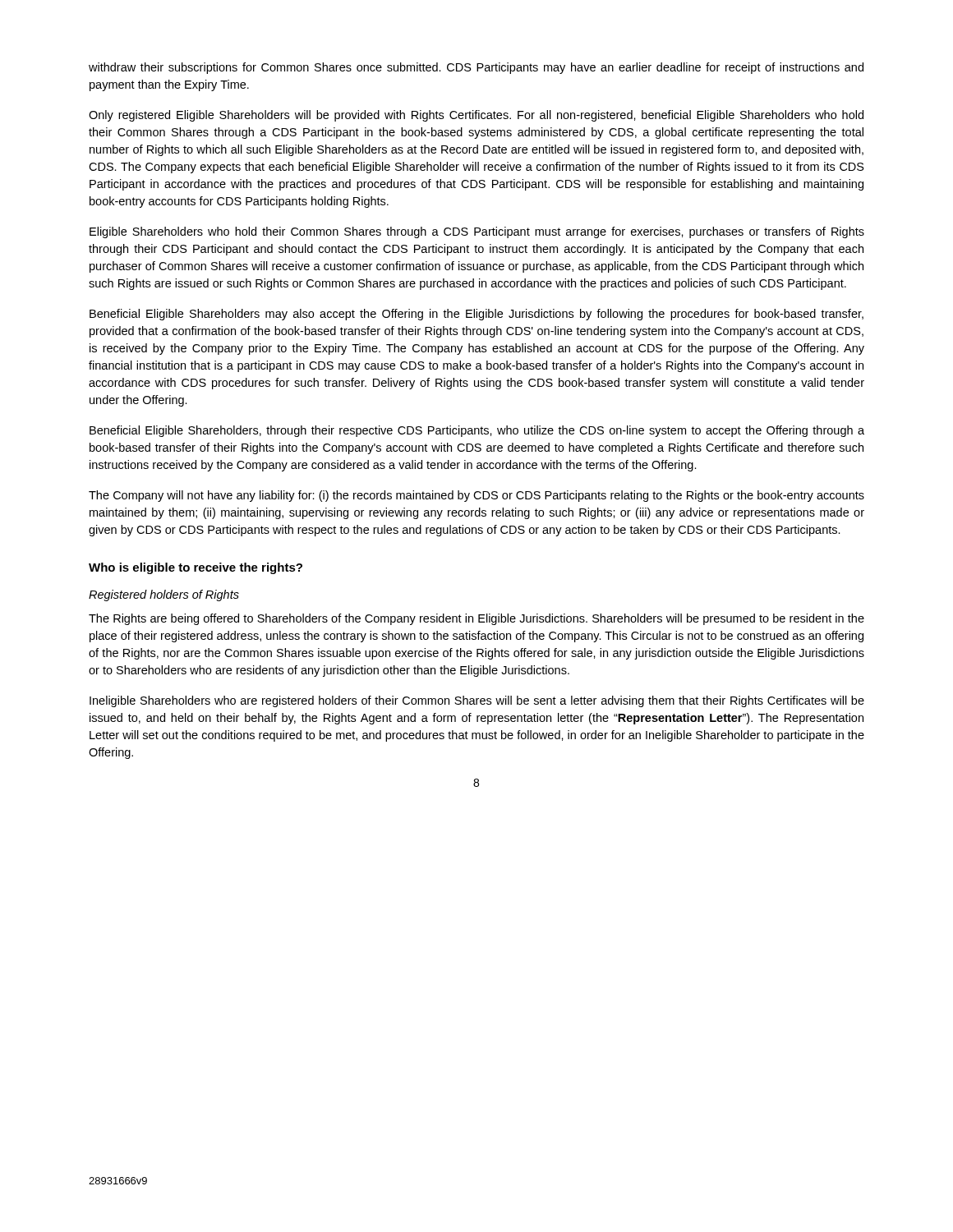Select the element starting "withdraw their subscriptions"

pyautogui.click(x=476, y=76)
